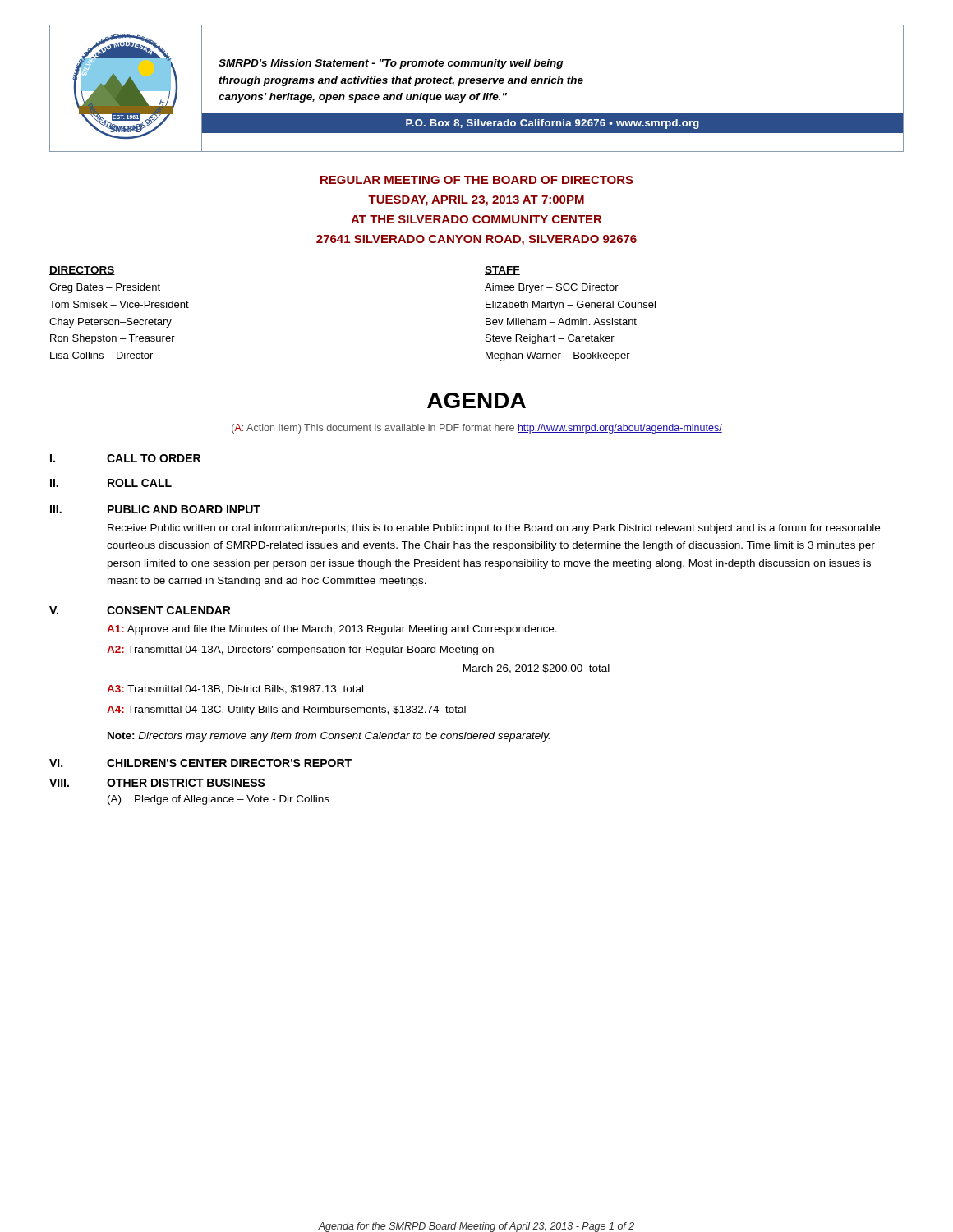Select the text starting "A3: Transmittal 04-13B,"
The image size is (953, 1232).
click(x=235, y=689)
